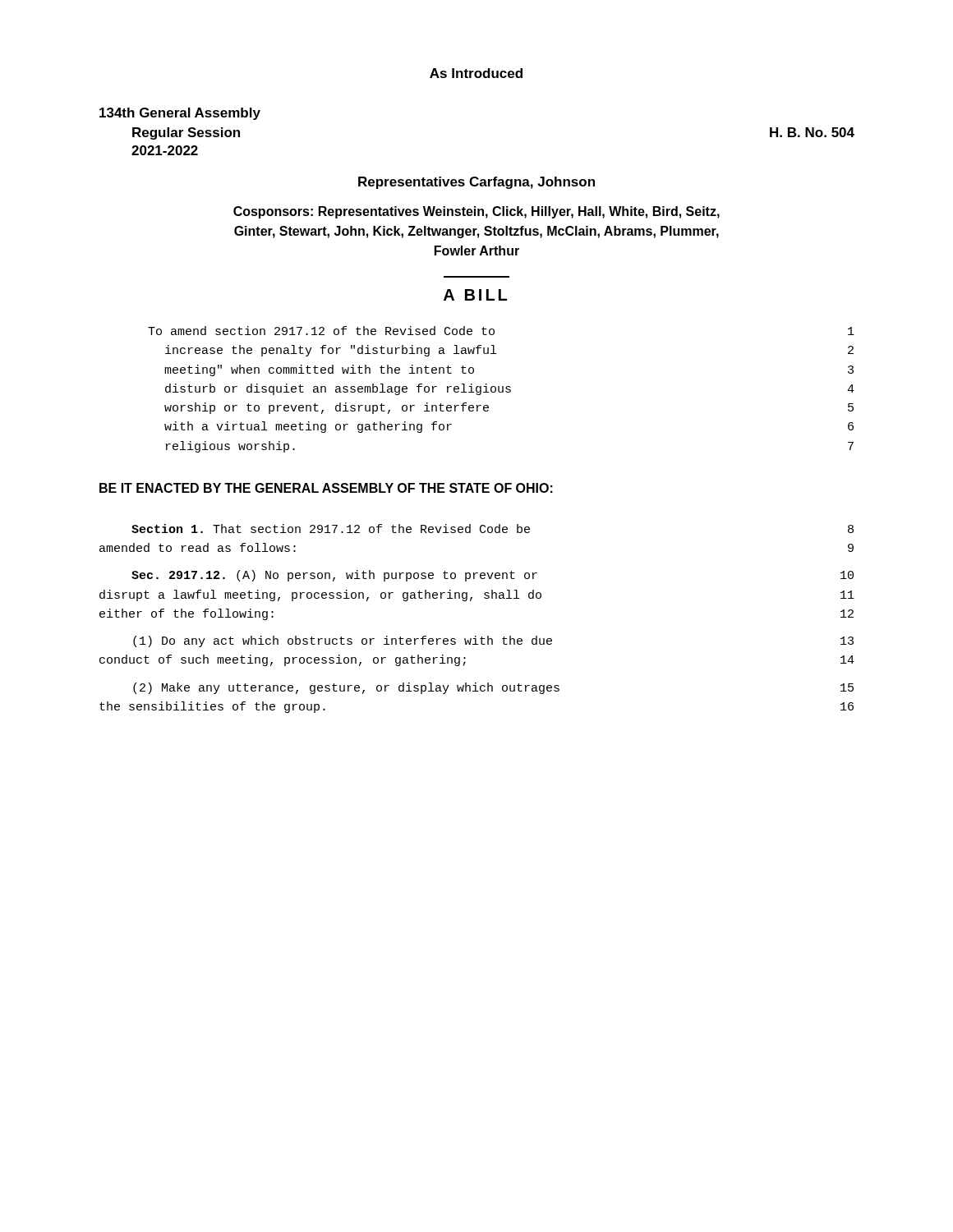
Task: Locate the text "Representatives Carfagna, Johnson"
Action: pos(476,182)
